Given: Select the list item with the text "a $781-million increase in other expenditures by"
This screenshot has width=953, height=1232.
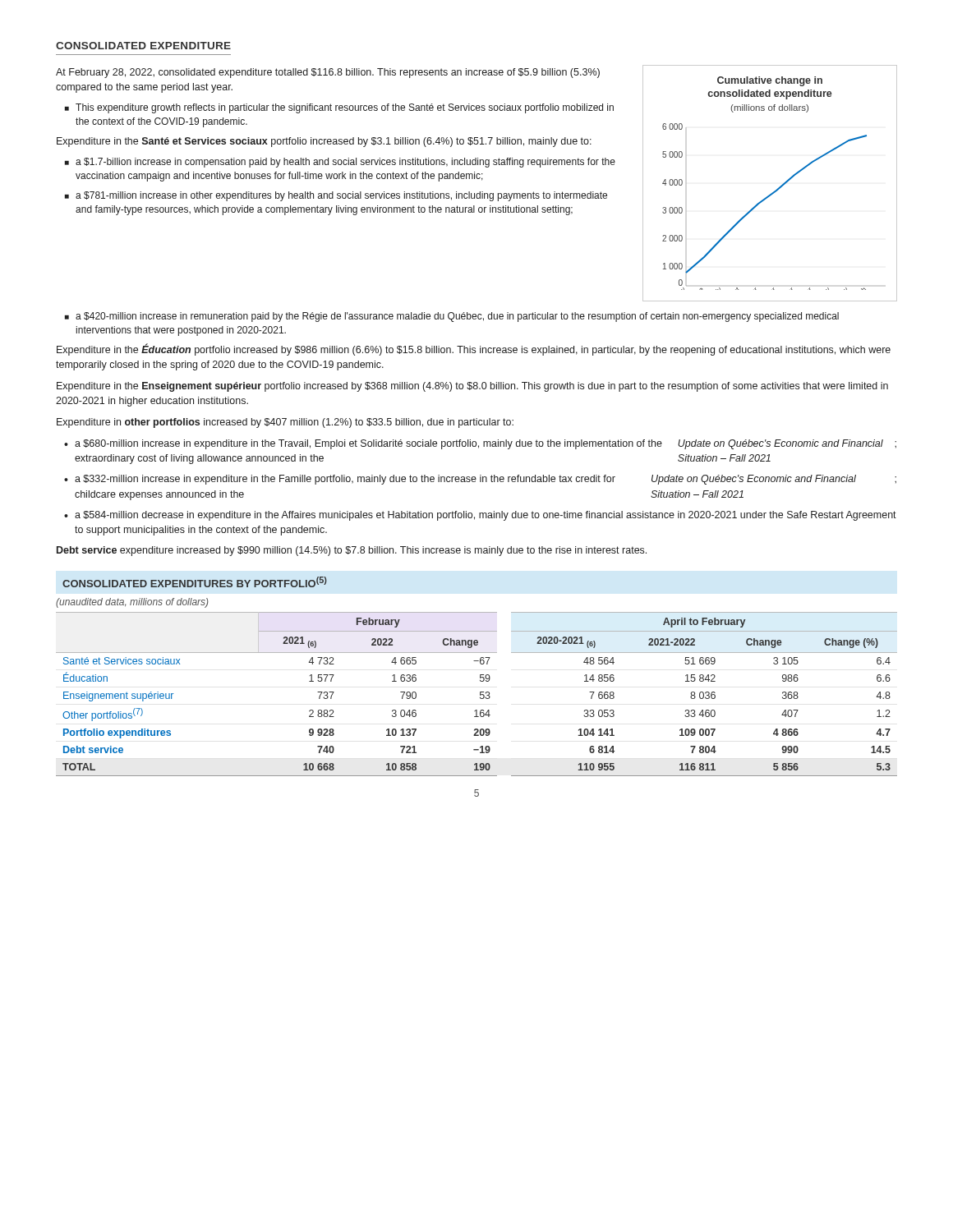Looking at the screenshot, I should tap(342, 202).
